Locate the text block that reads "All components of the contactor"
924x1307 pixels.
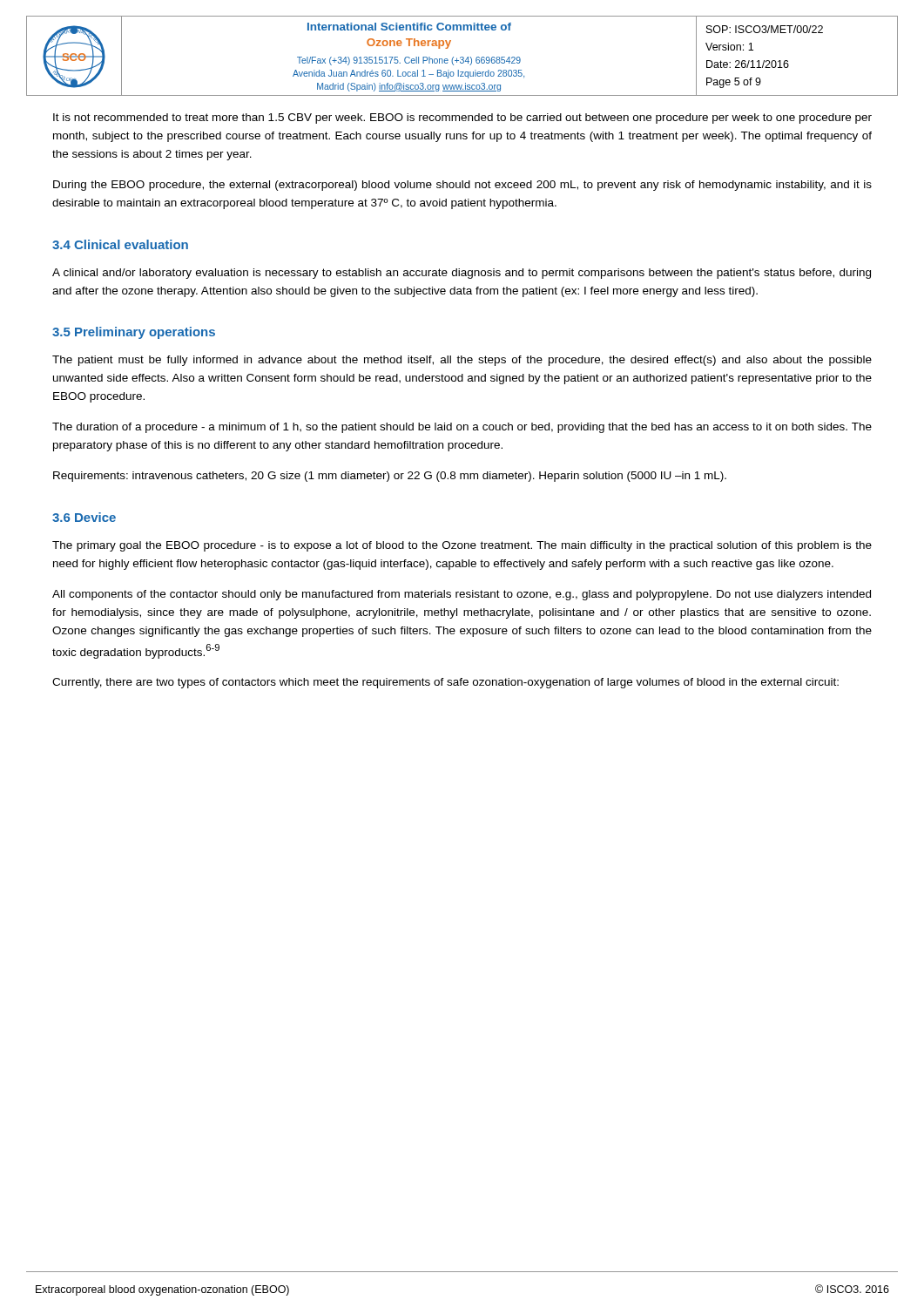(x=462, y=623)
